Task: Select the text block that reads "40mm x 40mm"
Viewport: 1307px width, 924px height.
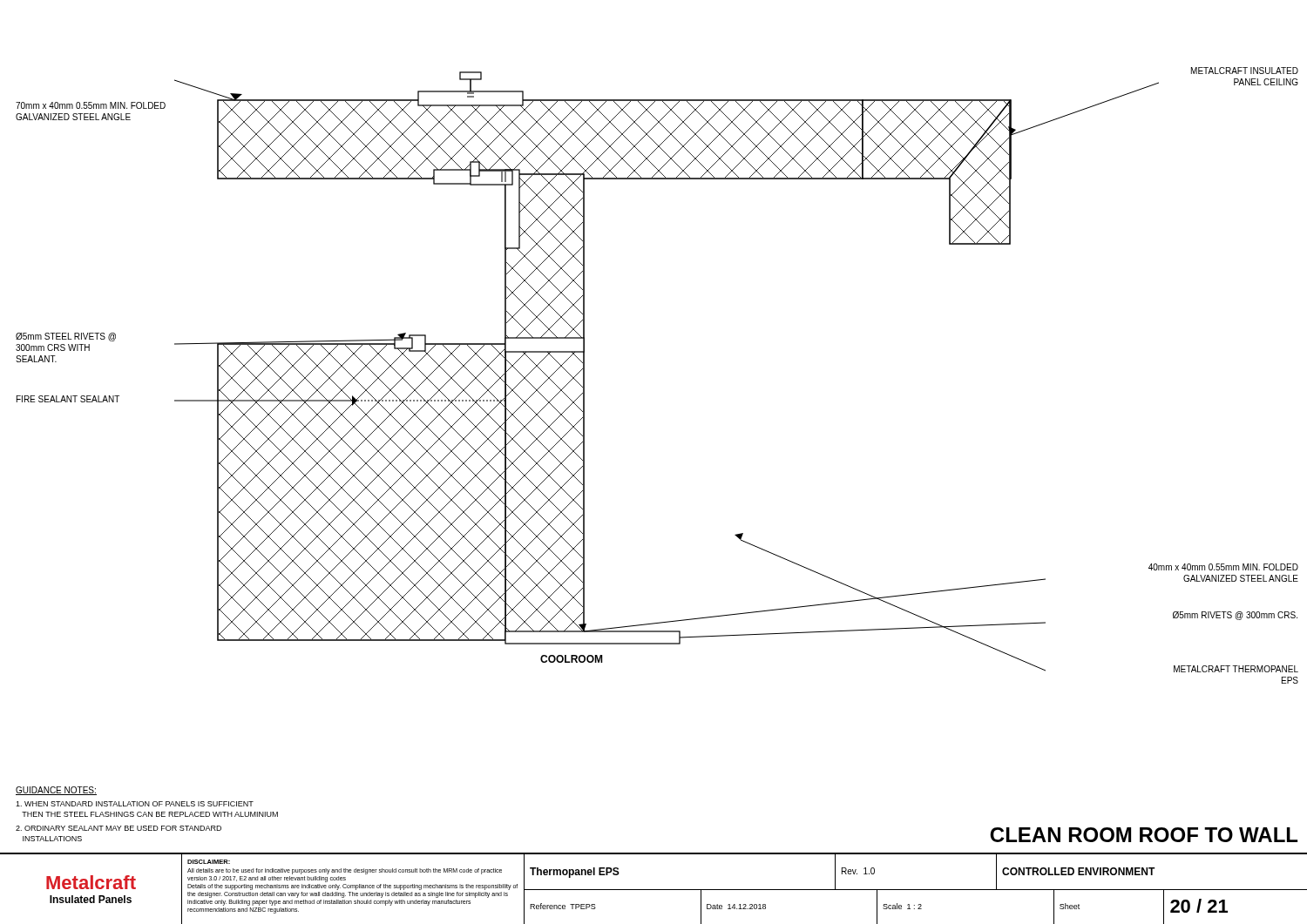Action: tap(1223, 573)
